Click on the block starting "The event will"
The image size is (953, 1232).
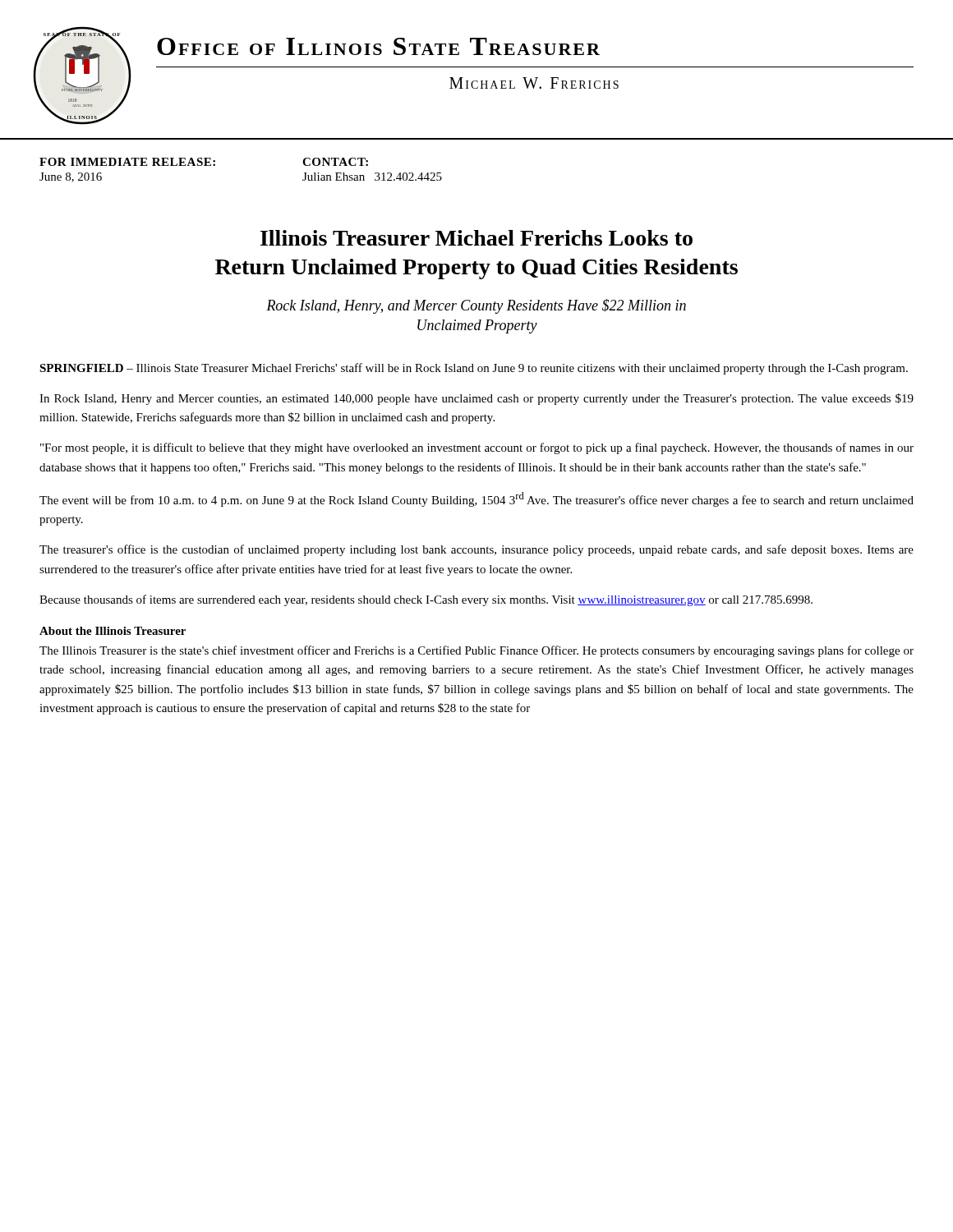click(x=476, y=508)
